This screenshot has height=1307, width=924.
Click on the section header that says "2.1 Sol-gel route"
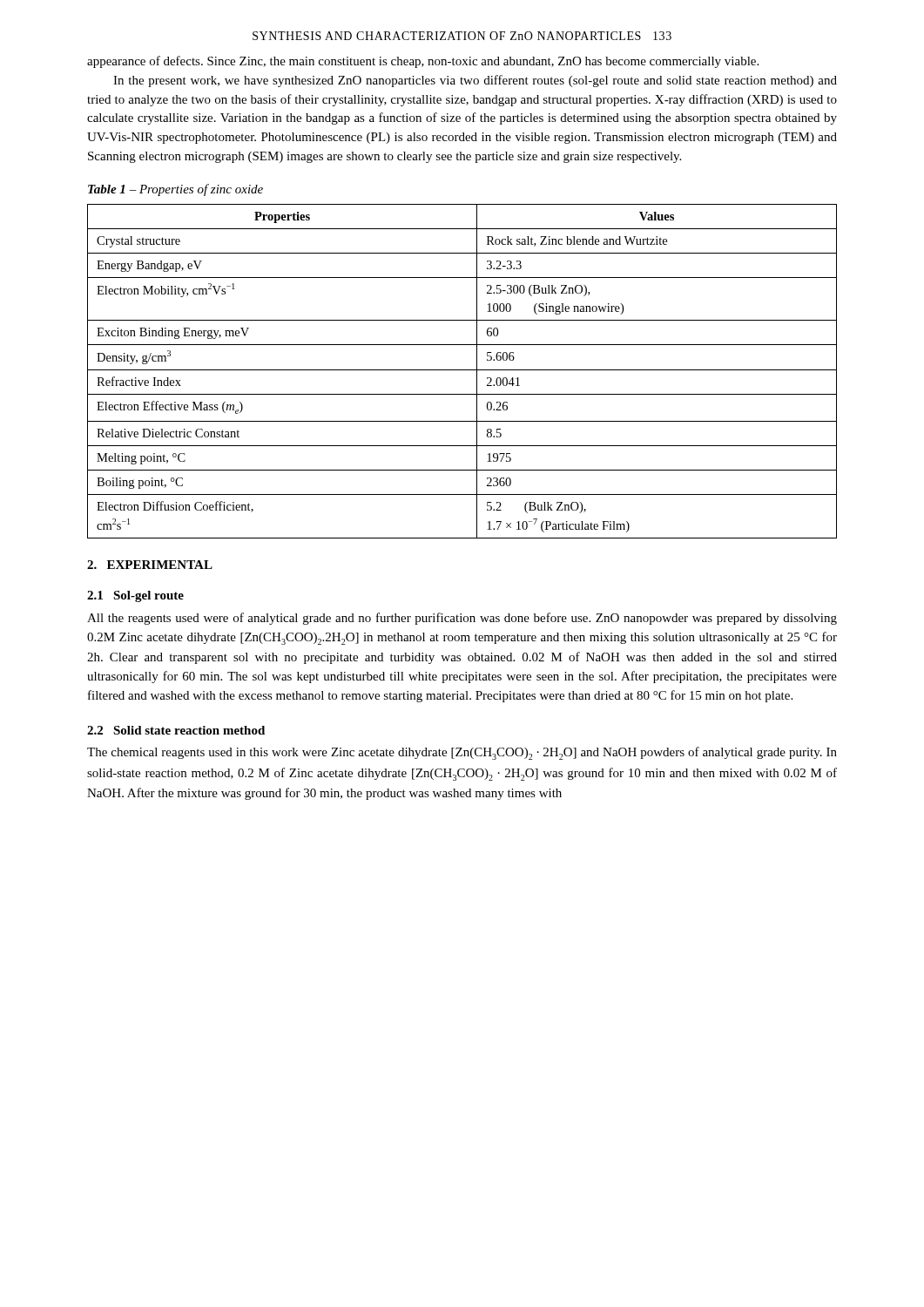135,595
